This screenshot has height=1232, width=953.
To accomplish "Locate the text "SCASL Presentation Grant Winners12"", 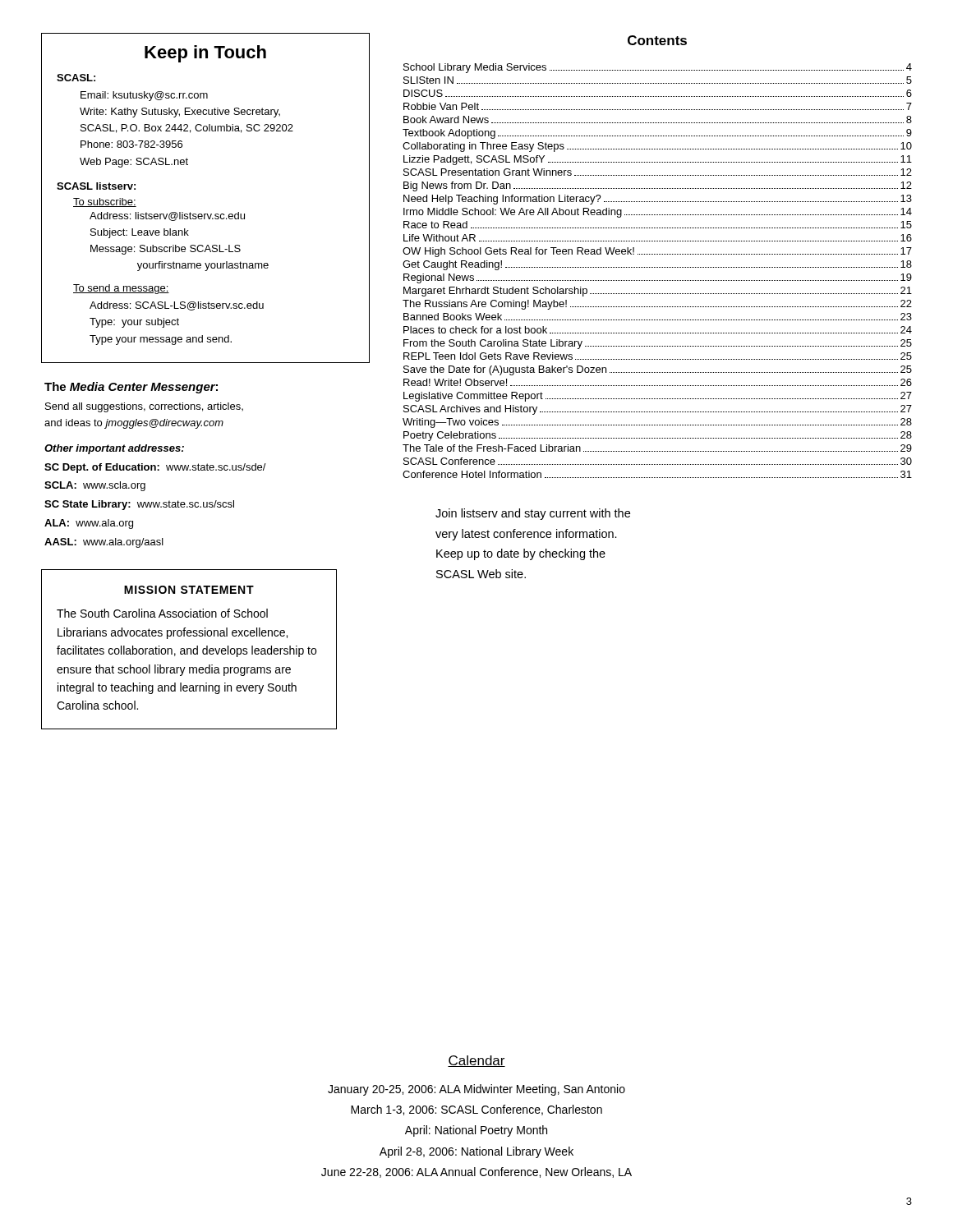I will 657,172.
